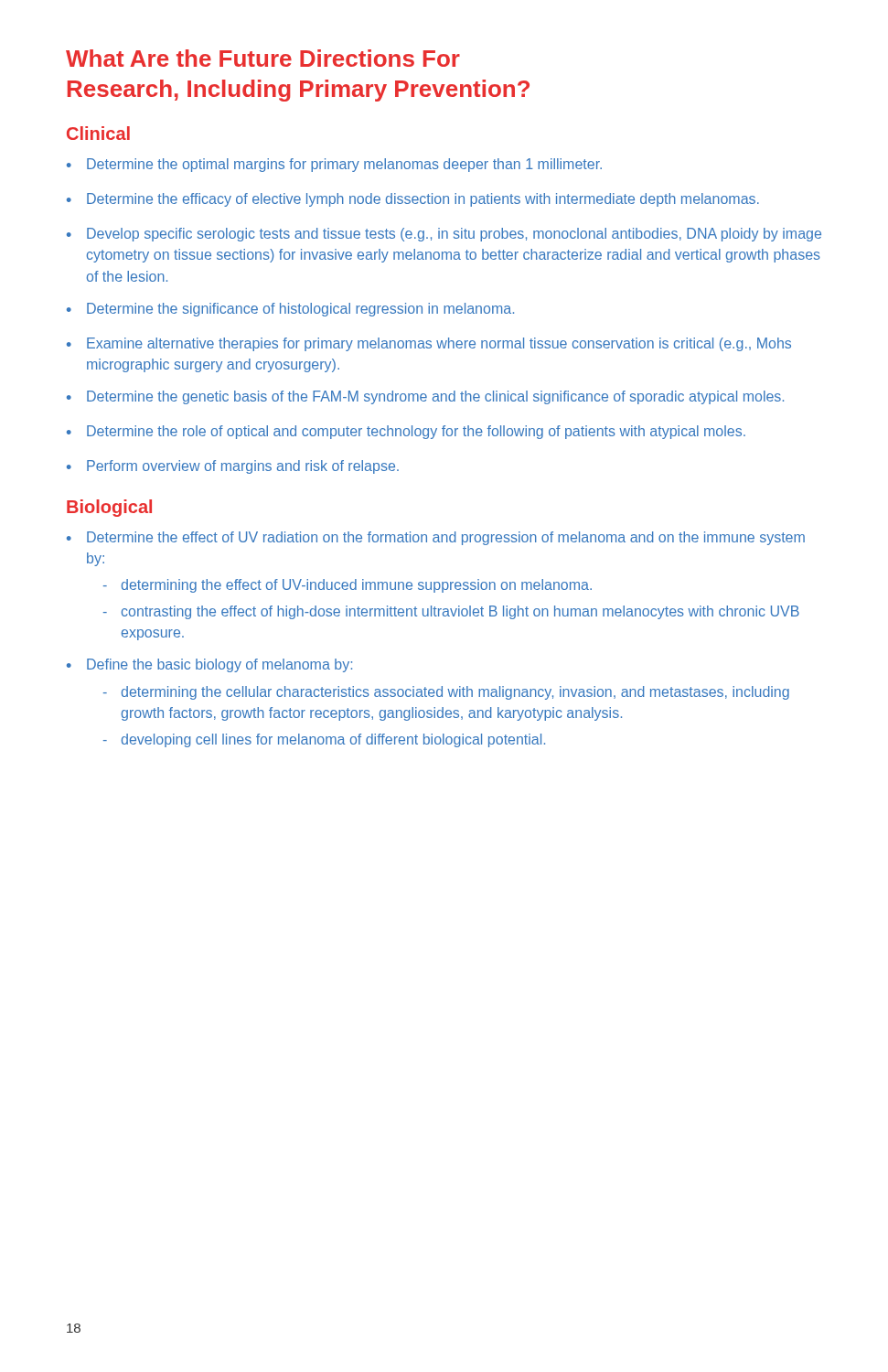This screenshot has height=1372, width=888.
Task: Find the text block starting "• Determine the significance"
Action: tap(444, 310)
